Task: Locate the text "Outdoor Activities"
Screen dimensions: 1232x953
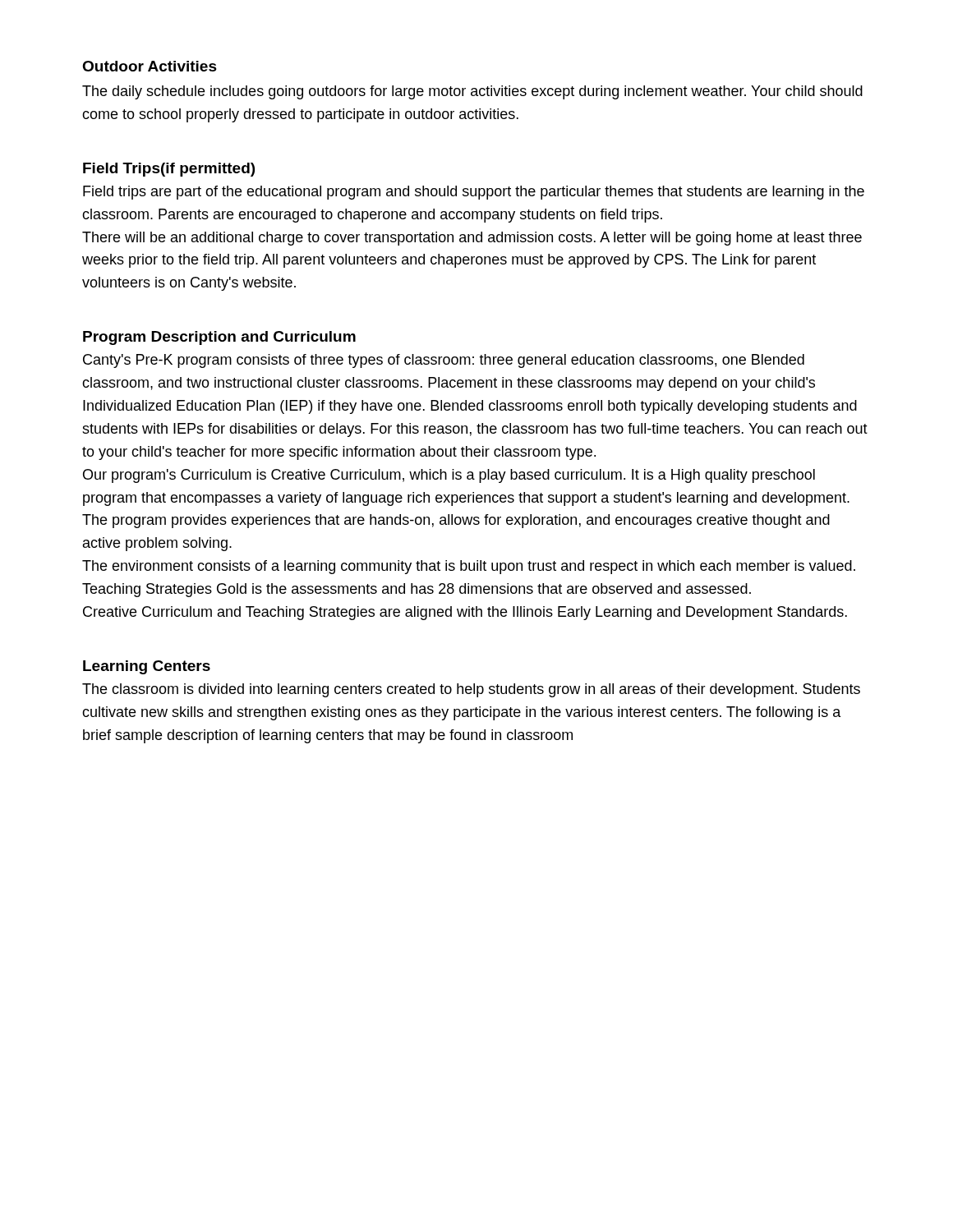Action: coord(150,66)
